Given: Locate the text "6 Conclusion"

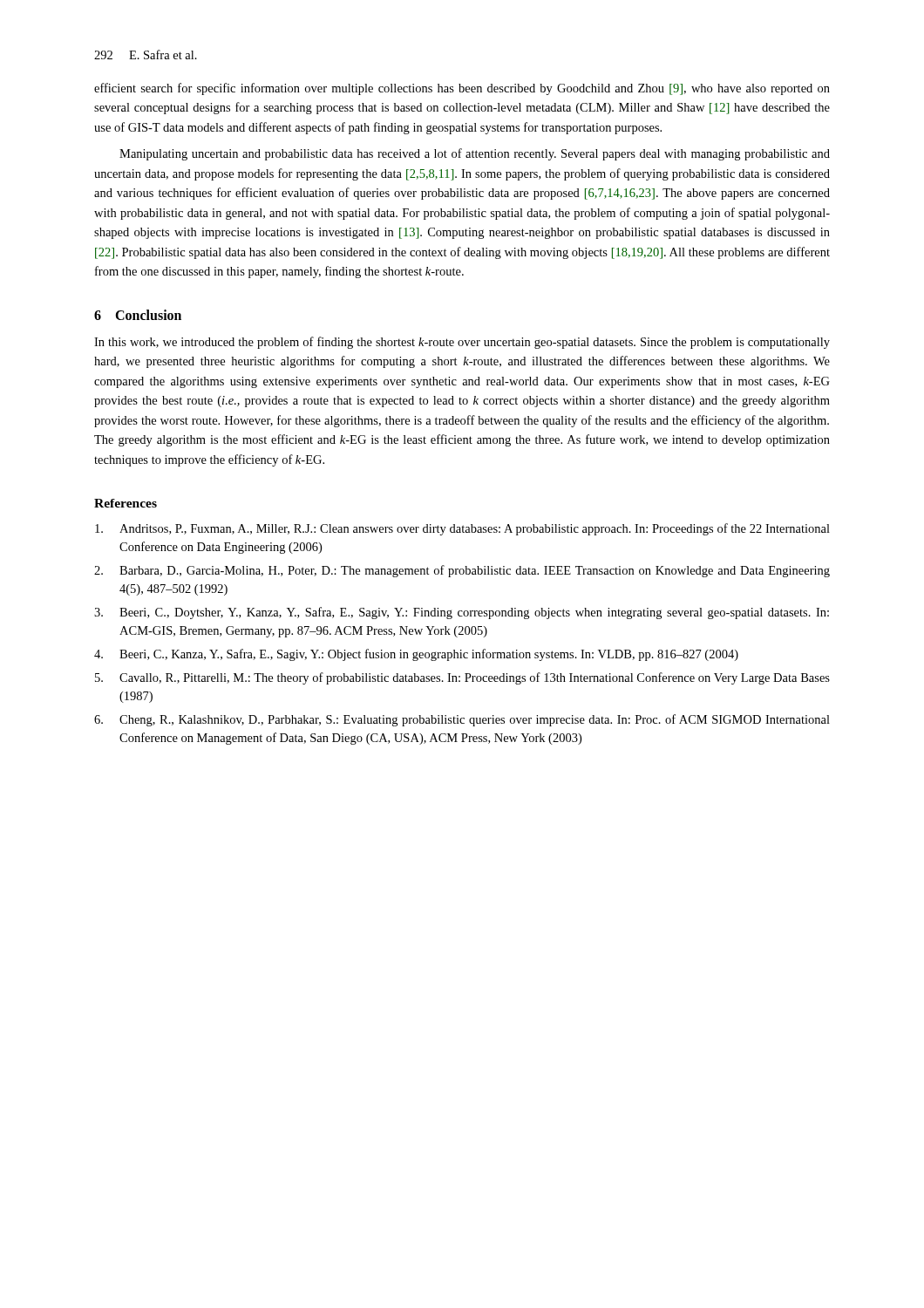Looking at the screenshot, I should (138, 315).
